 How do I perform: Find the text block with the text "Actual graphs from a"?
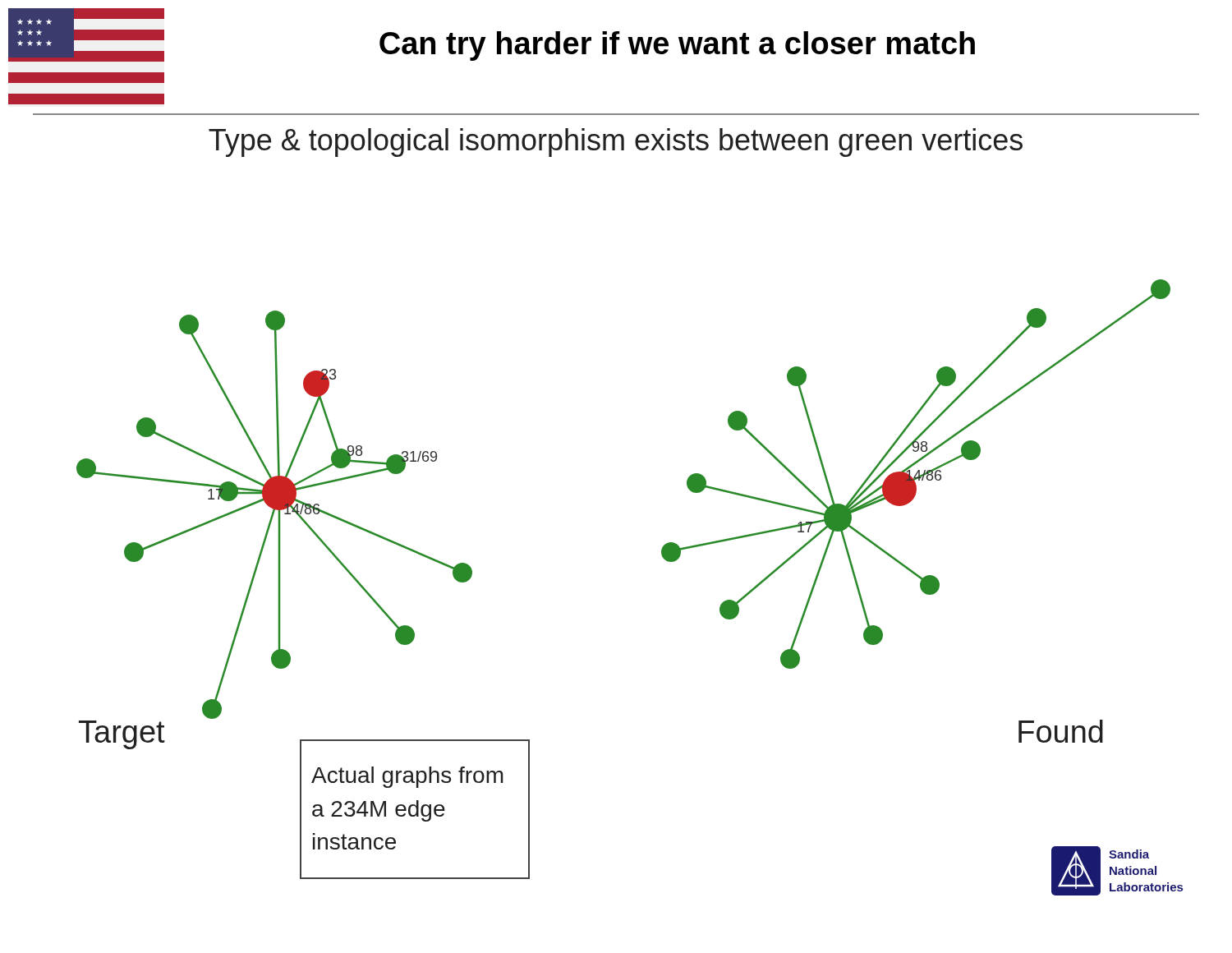[x=415, y=809]
